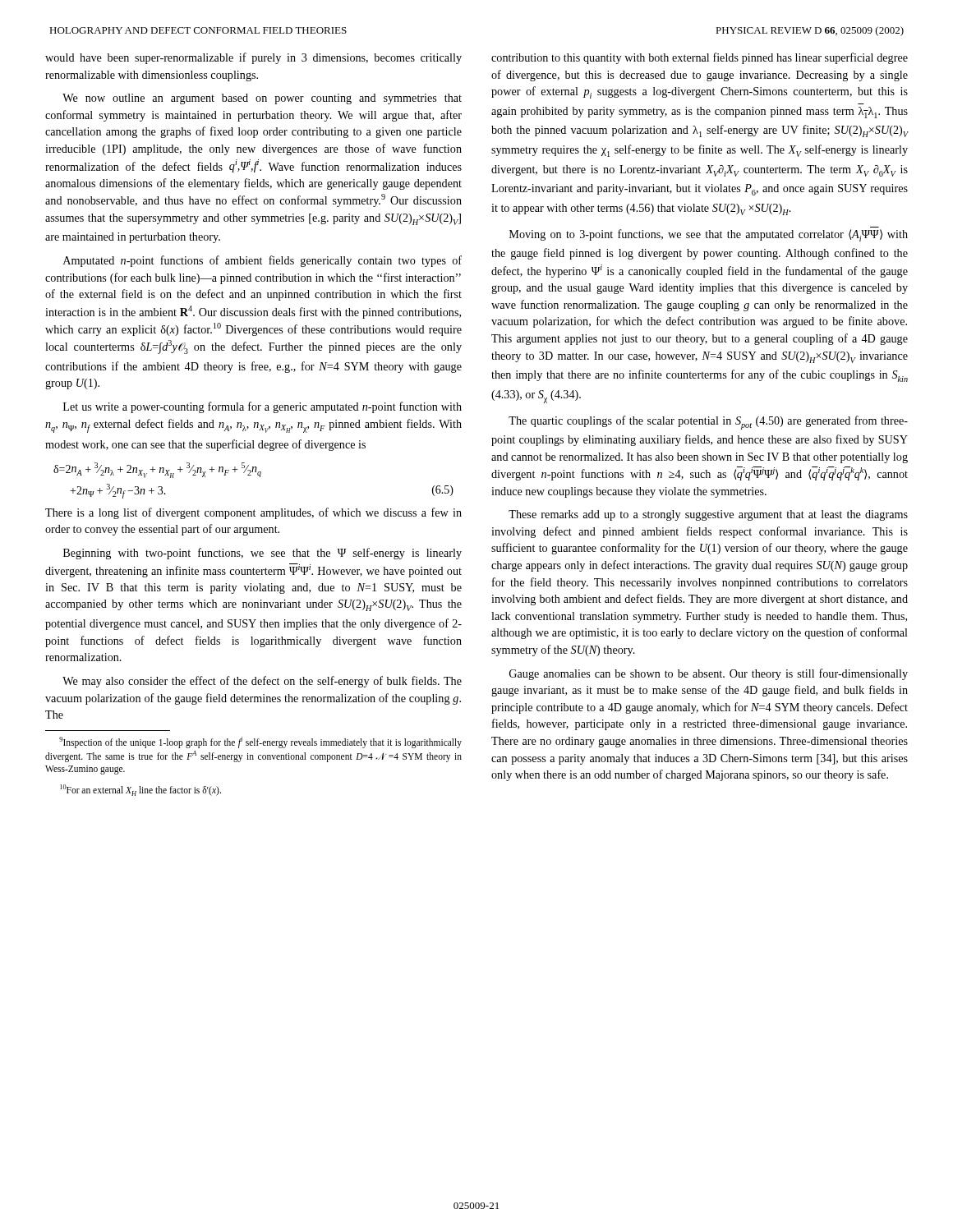953x1232 pixels.
Task: Click on the element starting "would have been super-renormalizable if purely in 3"
Action: pos(253,66)
